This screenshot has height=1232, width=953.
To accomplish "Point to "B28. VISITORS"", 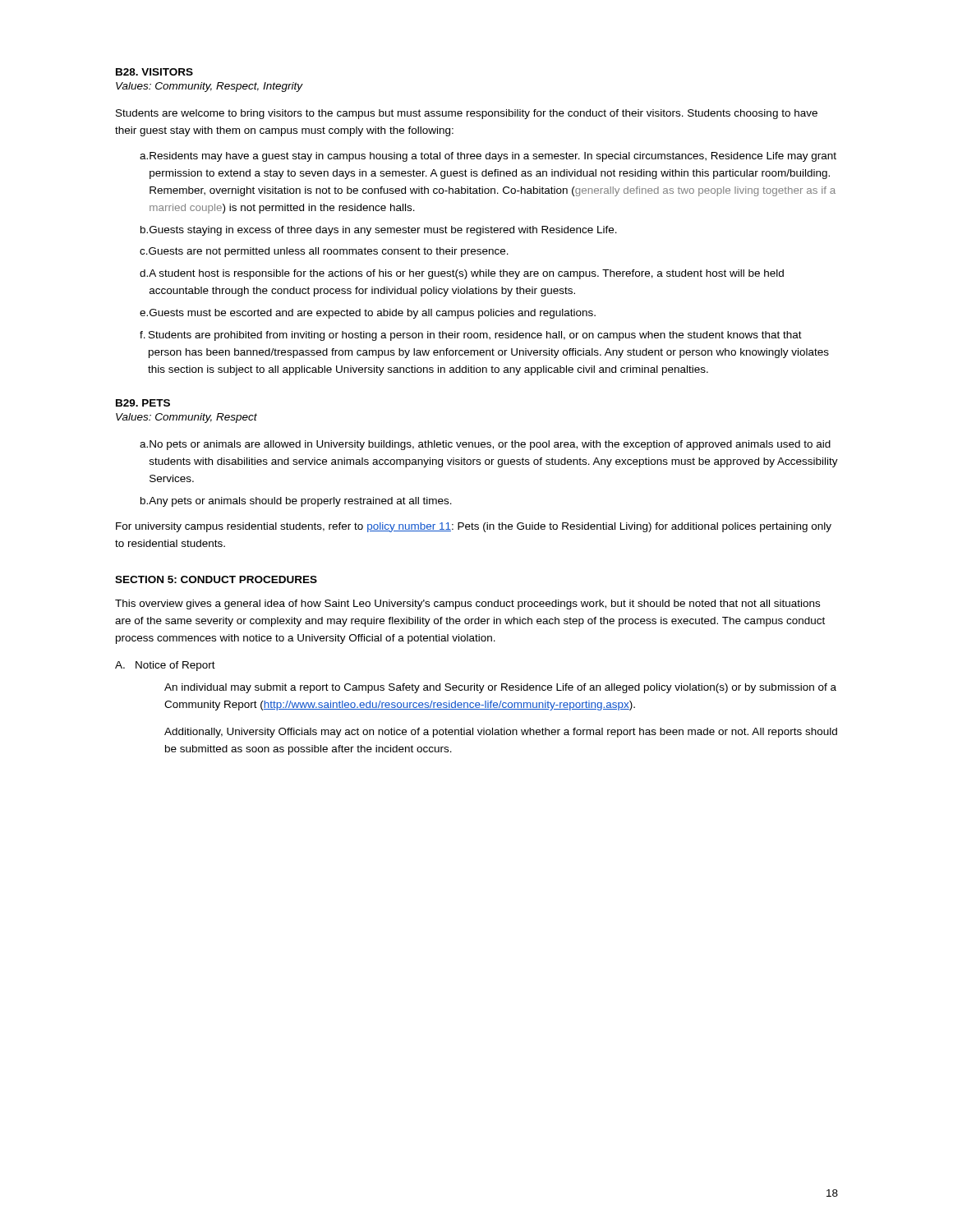I will [154, 72].
